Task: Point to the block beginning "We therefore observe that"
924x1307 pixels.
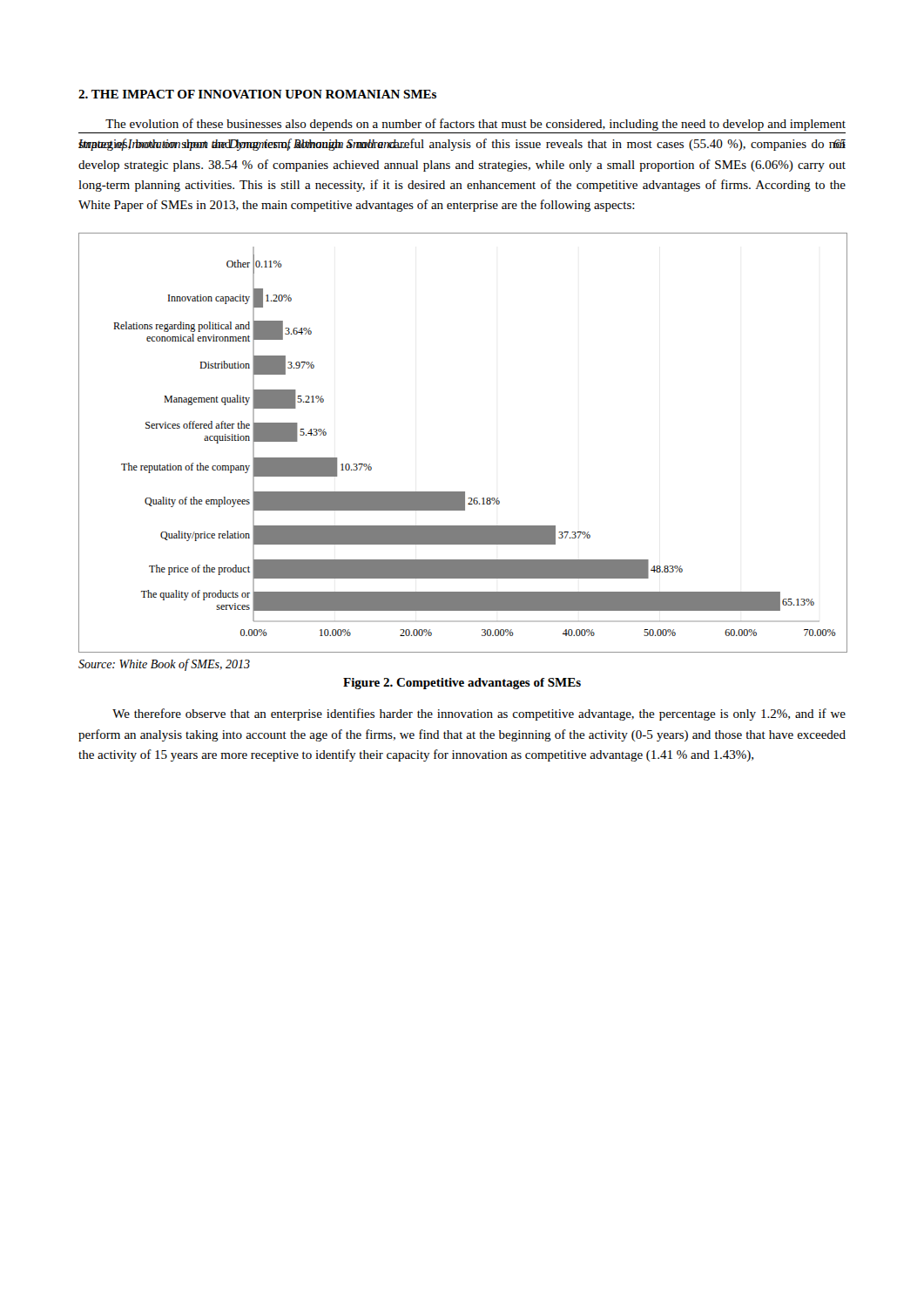Action: click(462, 734)
